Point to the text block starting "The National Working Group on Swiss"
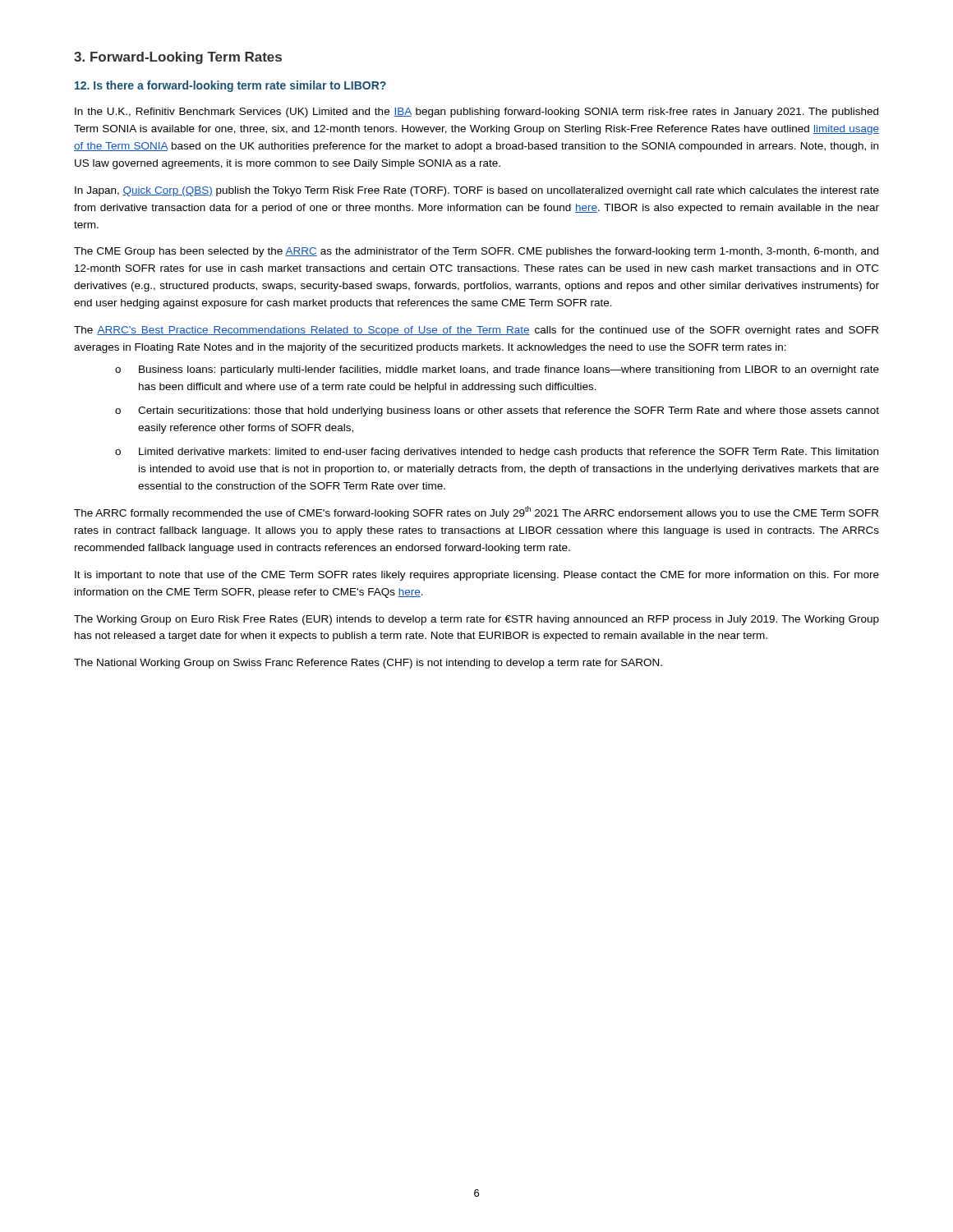Screen dimensions: 1232x953 (x=368, y=663)
